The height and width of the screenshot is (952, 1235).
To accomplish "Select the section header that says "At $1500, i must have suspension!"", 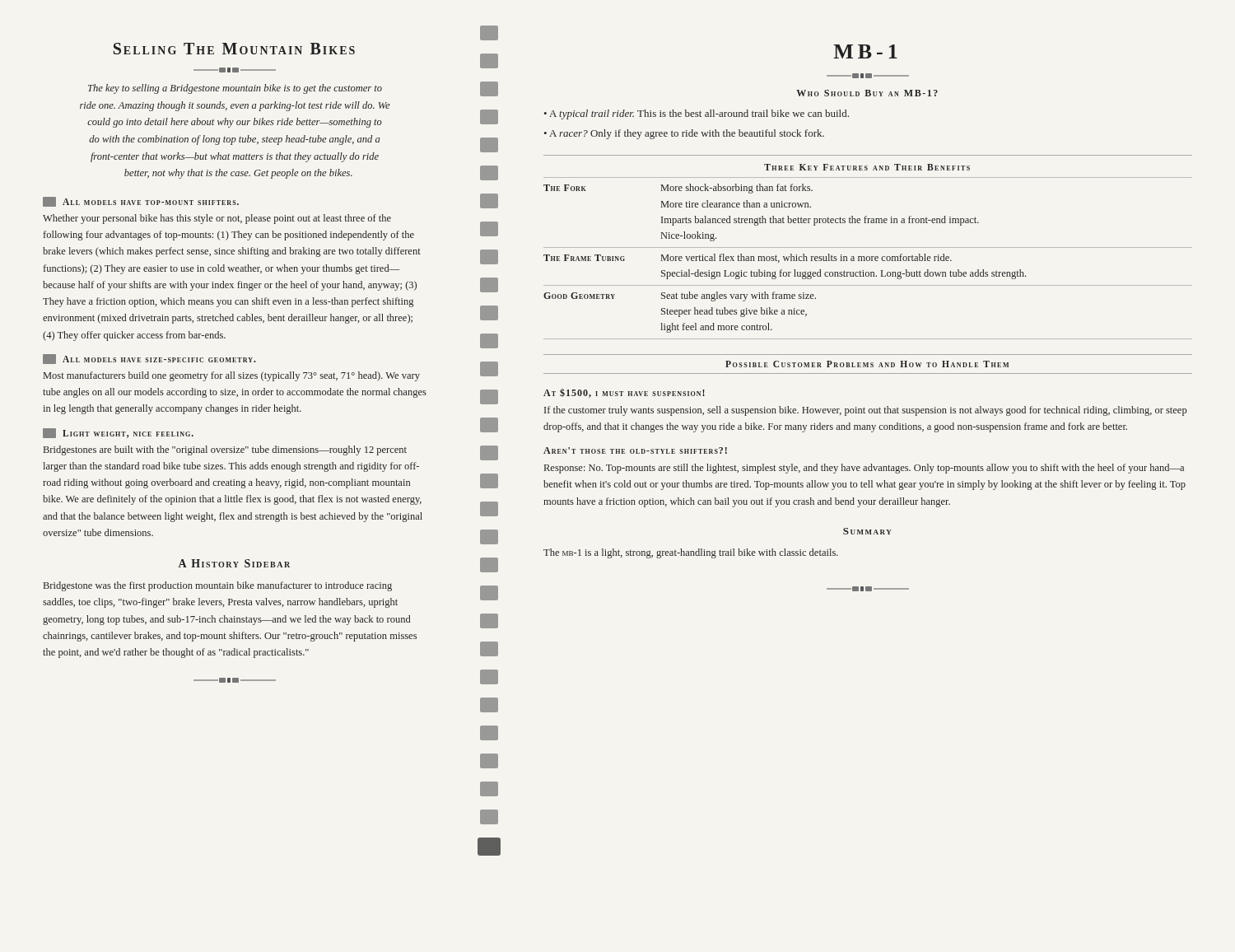I will click(625, 393).
